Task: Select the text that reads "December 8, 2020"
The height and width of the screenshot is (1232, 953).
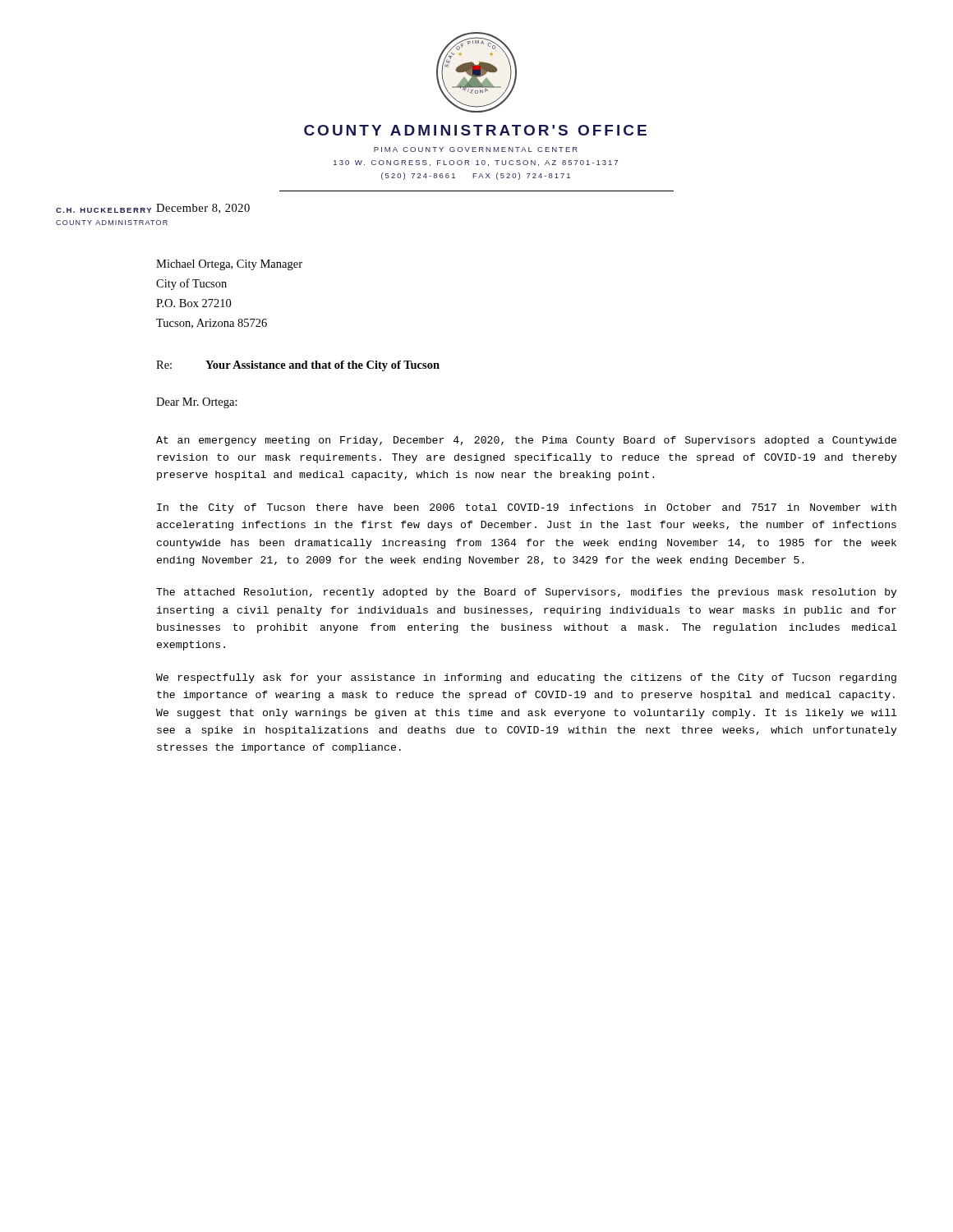Action: (203, 208)
